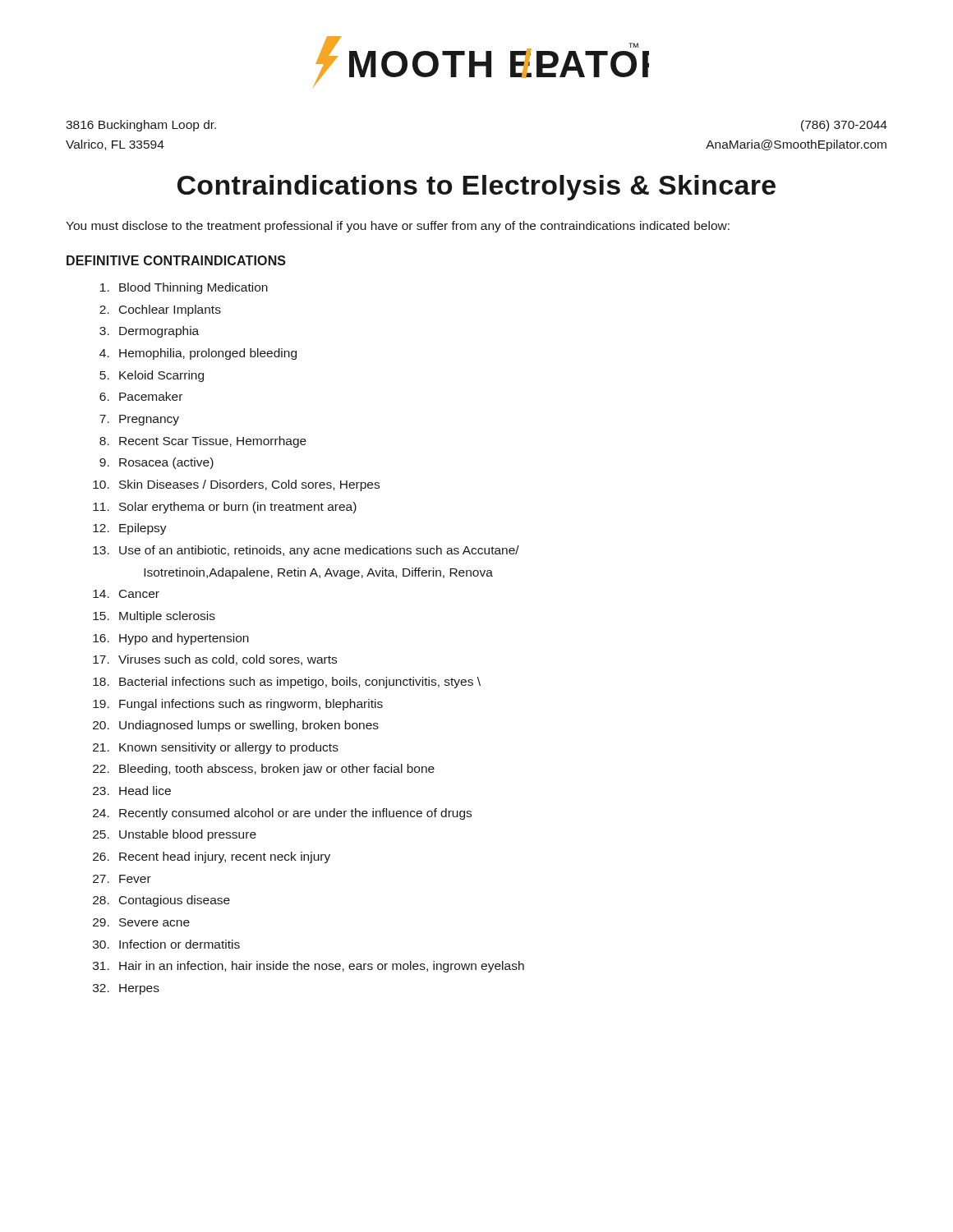Click on the passage starting "Skin Diseases /"
This screenshot has height=1232, width=953.
249,484
